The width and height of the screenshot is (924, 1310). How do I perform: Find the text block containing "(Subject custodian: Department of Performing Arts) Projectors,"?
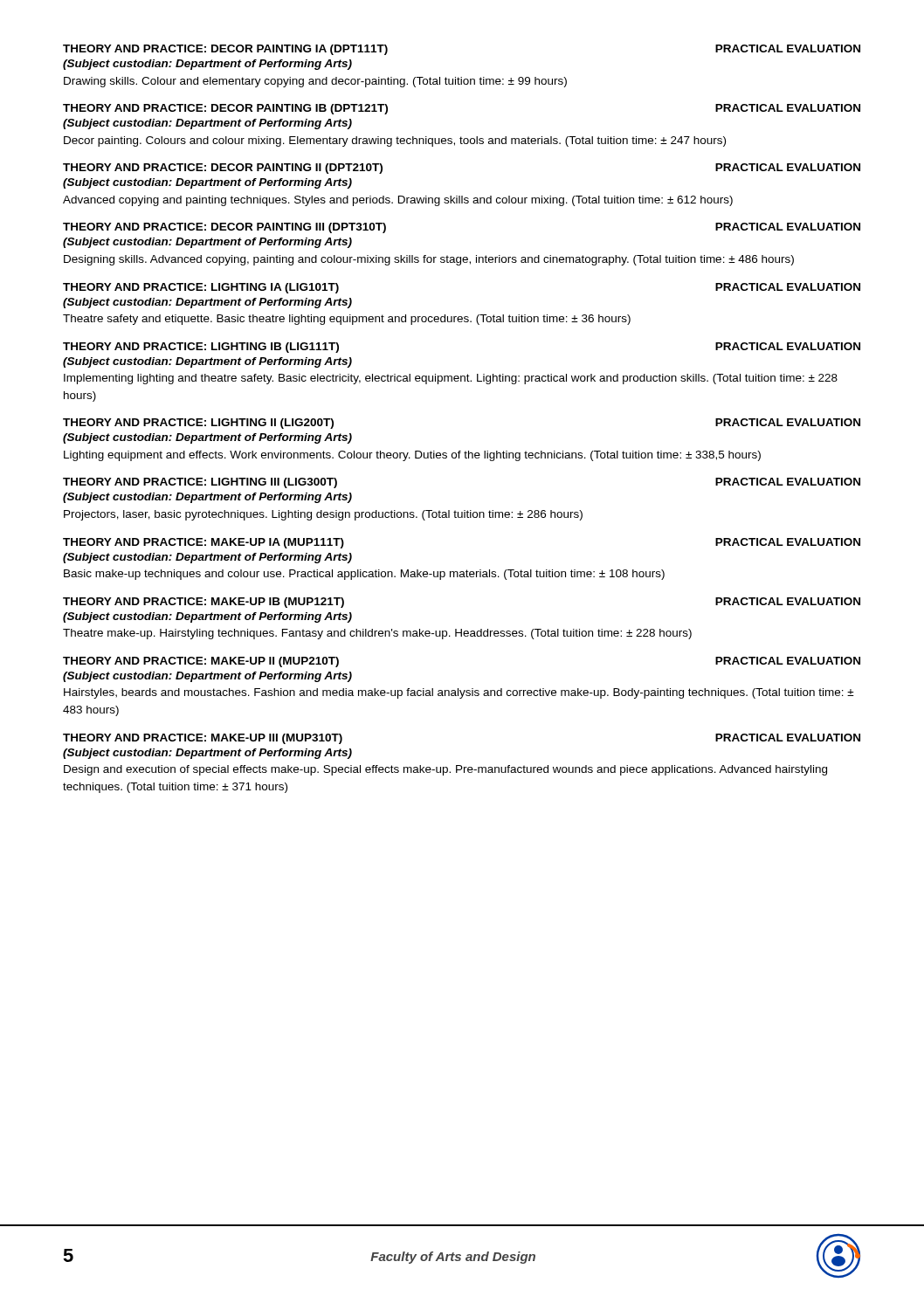tap(323, 505)
